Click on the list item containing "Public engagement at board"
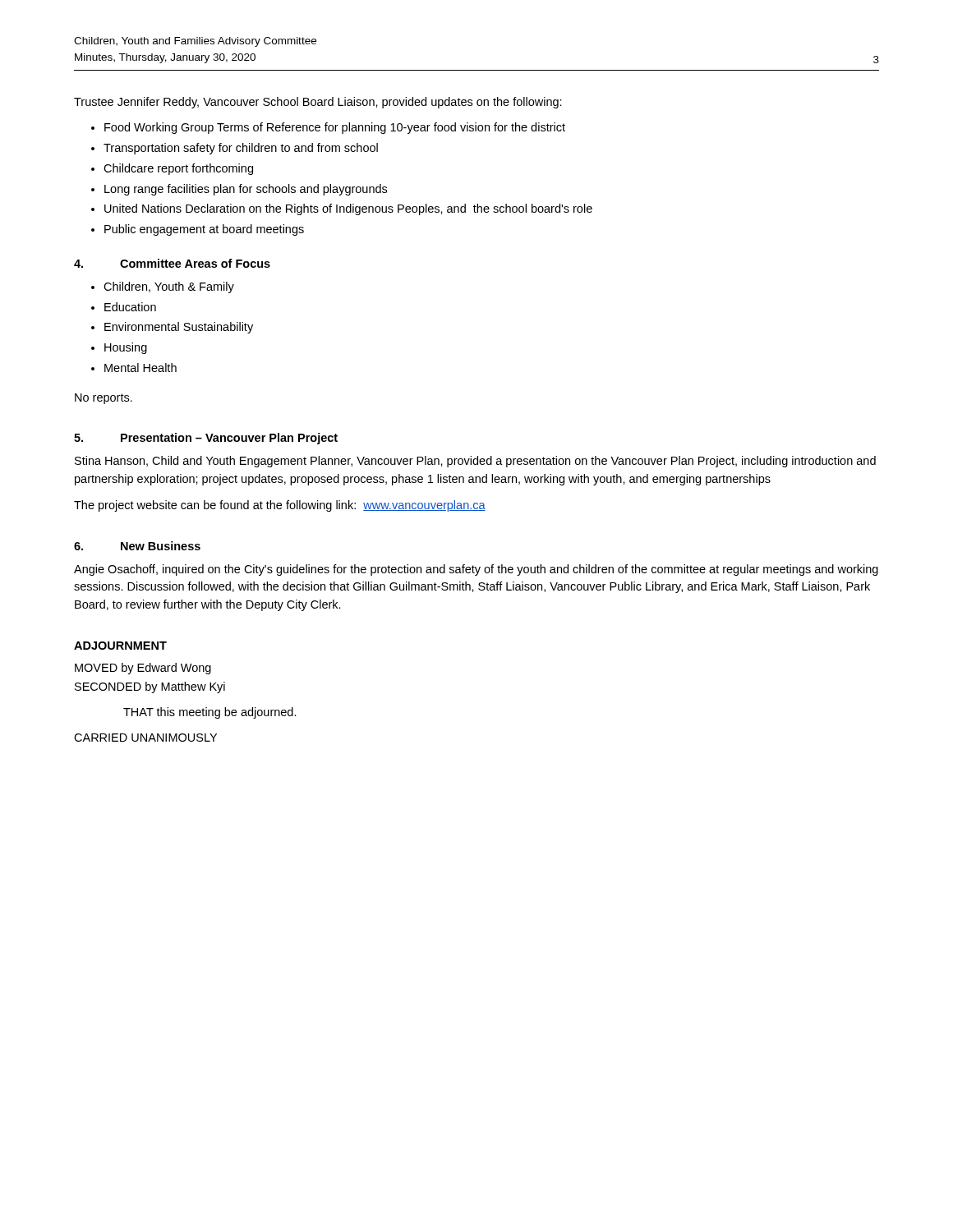 pos(204,229)
